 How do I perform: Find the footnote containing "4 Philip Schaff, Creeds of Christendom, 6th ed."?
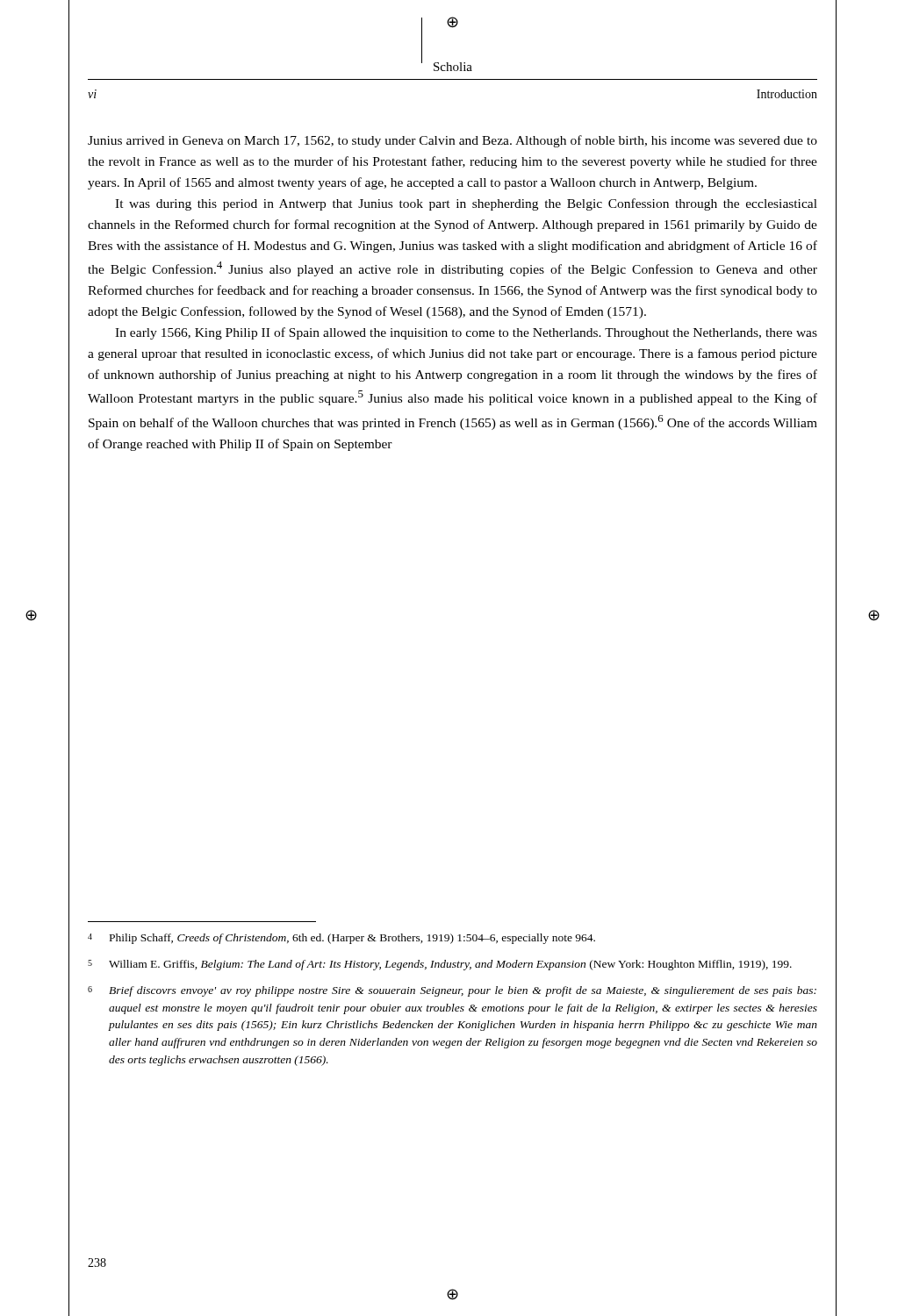[342, 939]
